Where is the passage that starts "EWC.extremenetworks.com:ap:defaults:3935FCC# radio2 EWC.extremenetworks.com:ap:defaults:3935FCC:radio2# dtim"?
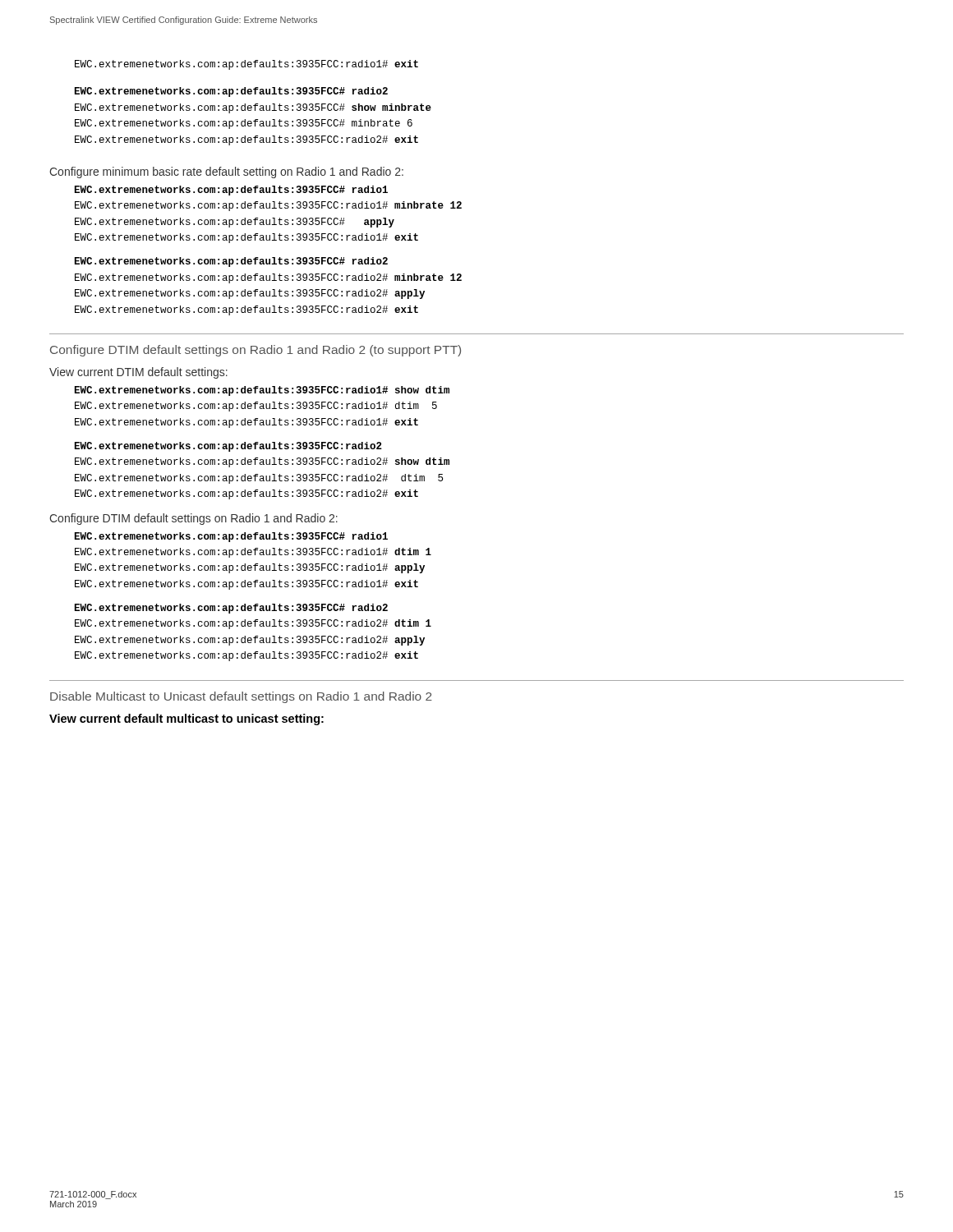Screen dimensions: 1232x953 [x=231, y=609]
